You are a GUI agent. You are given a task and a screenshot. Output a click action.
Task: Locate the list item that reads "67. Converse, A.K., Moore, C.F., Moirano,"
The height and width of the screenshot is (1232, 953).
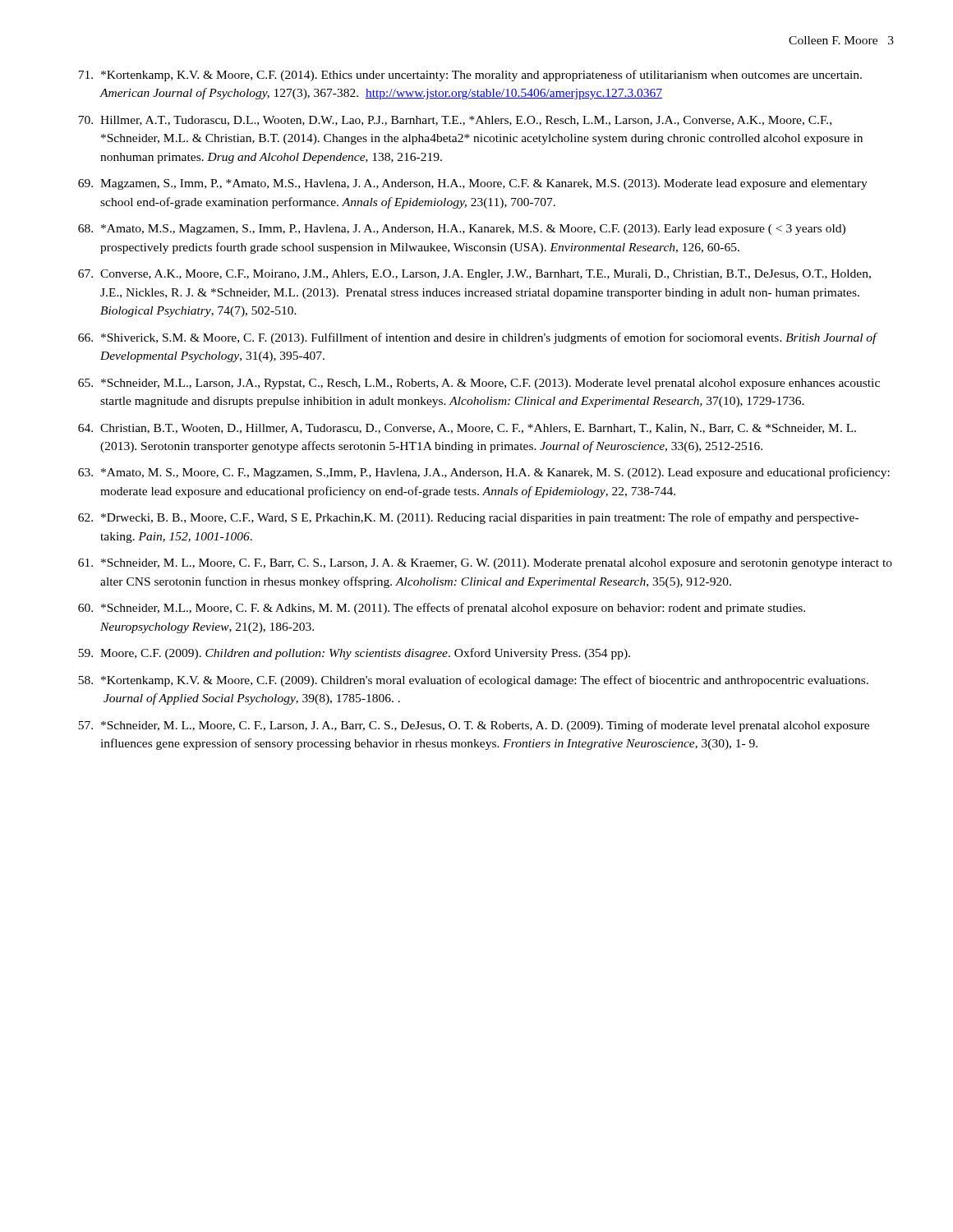pyautogui.click(x=476, y=292)
